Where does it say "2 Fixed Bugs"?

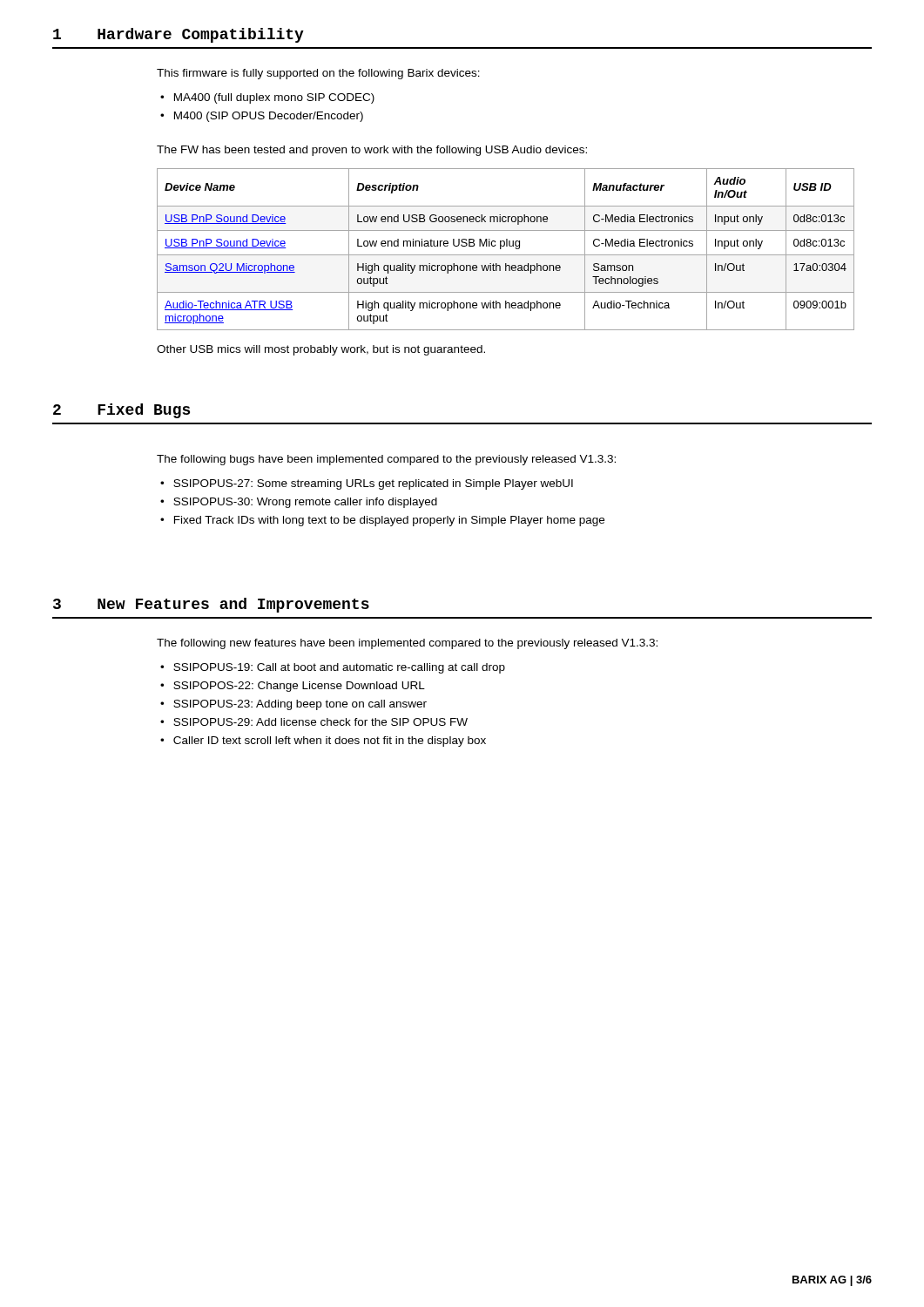click(x=122, y=410)
